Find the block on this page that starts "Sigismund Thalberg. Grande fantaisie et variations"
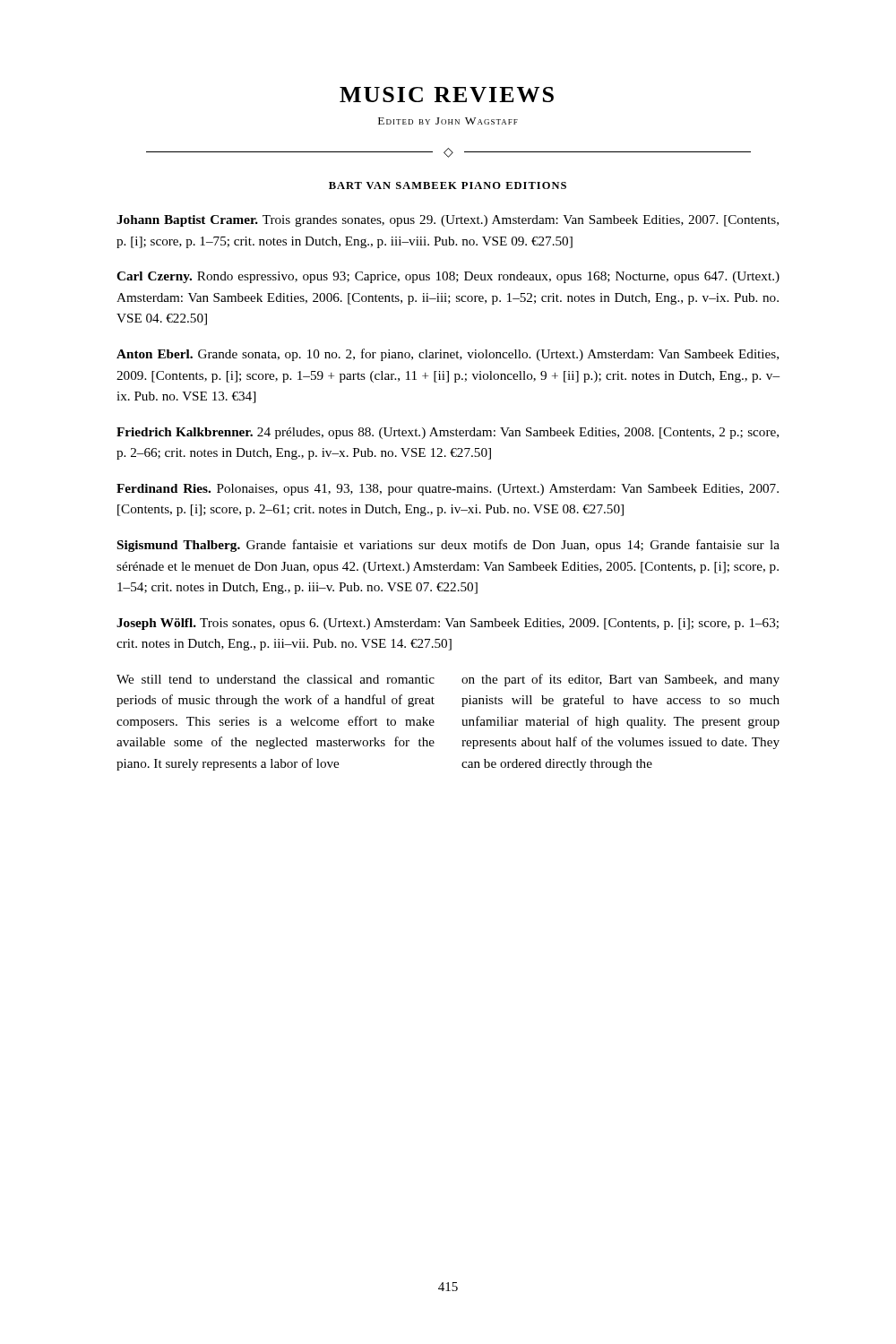 [448, 565]
